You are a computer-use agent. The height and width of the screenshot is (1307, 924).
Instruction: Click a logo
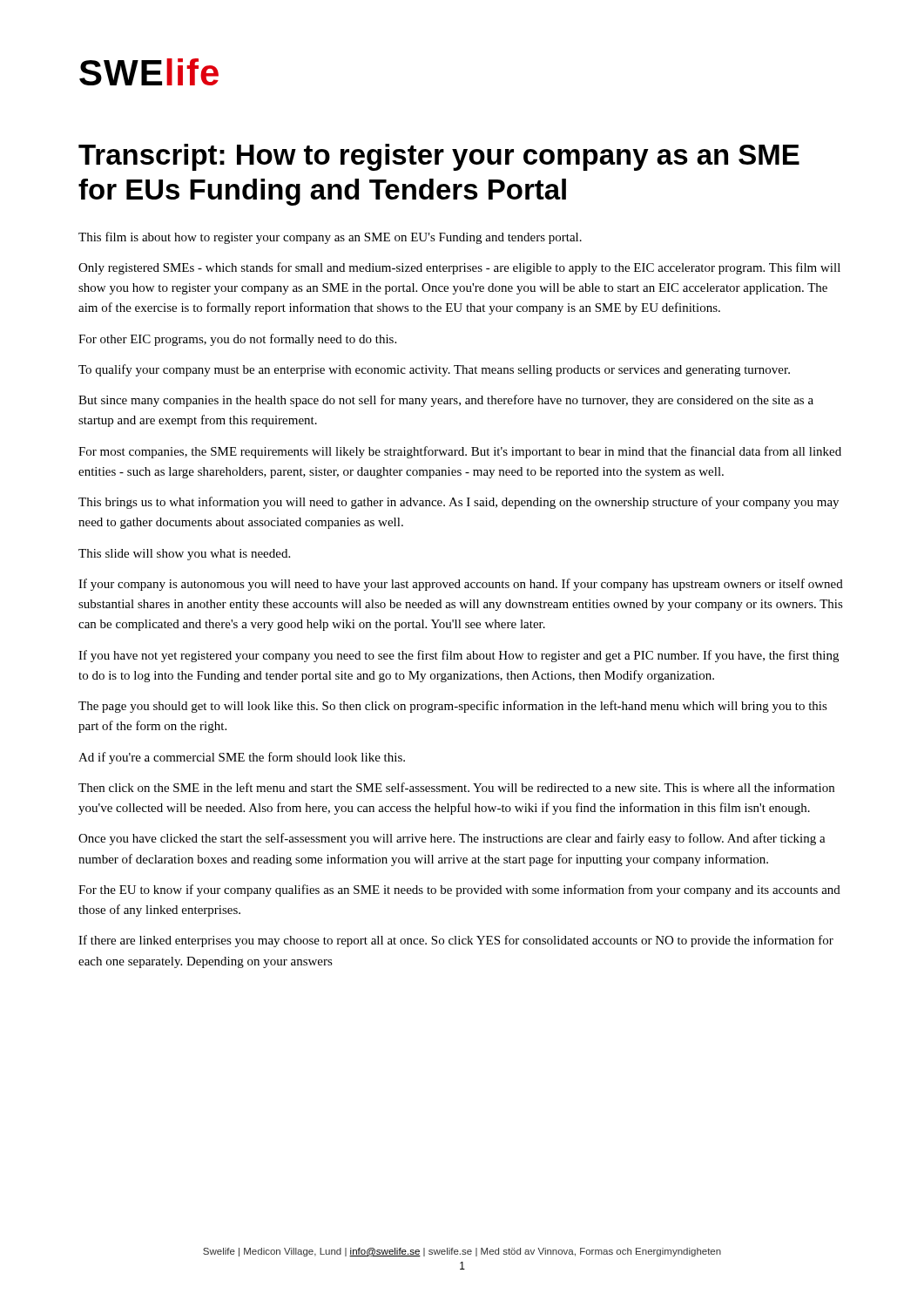pos(462,73)
